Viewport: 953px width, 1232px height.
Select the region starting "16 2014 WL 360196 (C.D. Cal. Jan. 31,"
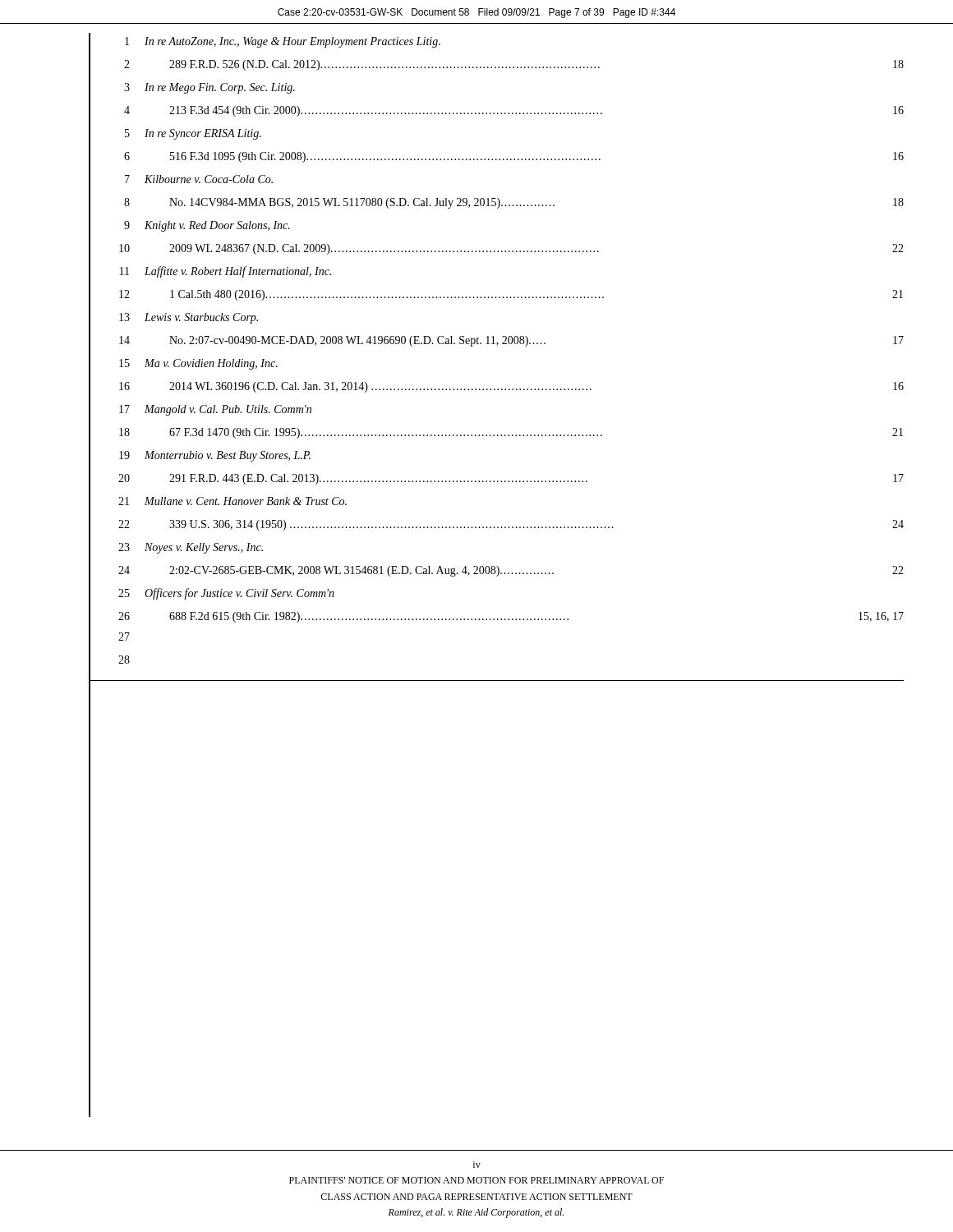(x=497, y=386)
